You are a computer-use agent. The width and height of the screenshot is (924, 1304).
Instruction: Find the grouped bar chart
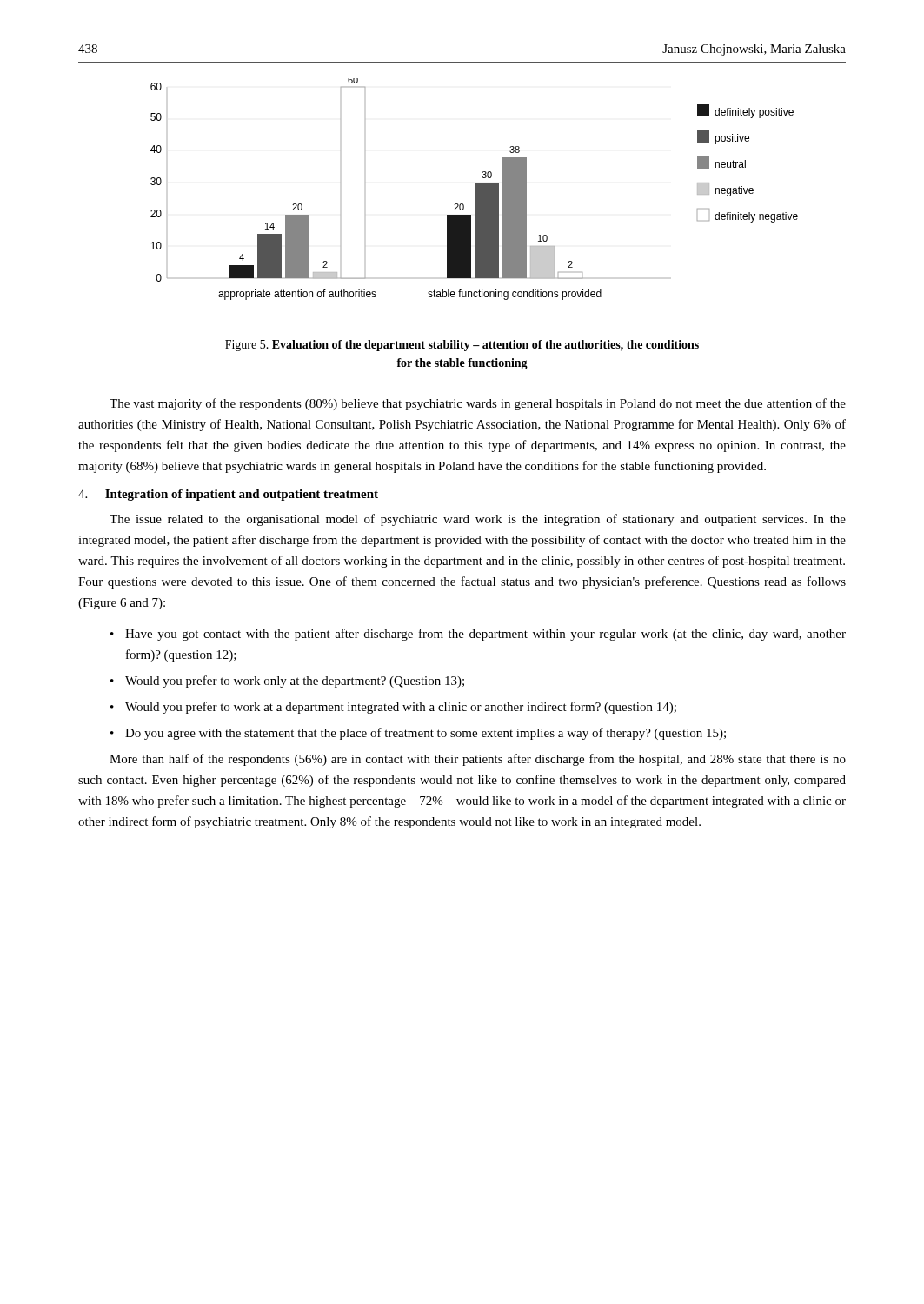click(x=462, y=204)
